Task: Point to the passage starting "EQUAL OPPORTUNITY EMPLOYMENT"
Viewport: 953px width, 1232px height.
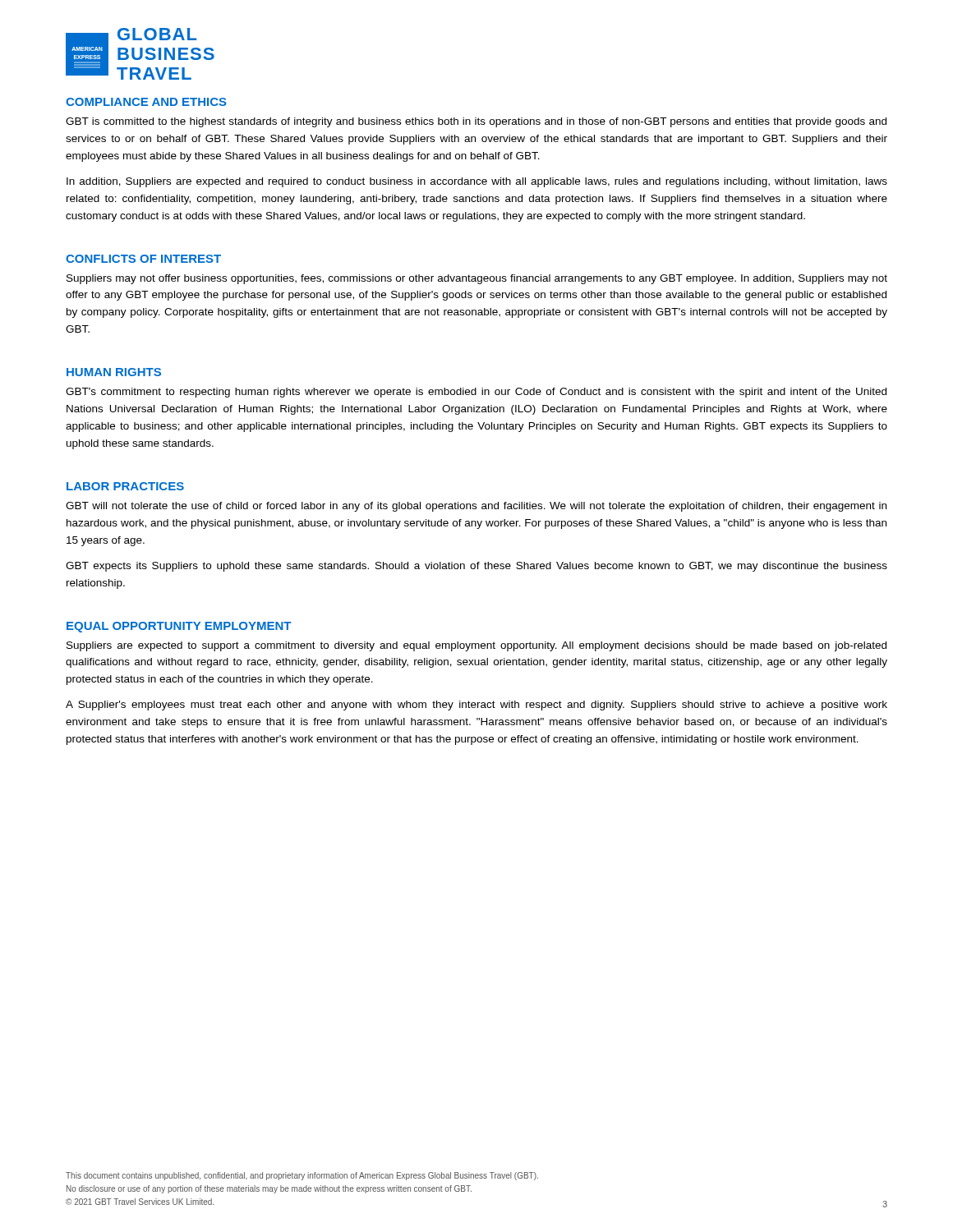Action: [178, 625]
